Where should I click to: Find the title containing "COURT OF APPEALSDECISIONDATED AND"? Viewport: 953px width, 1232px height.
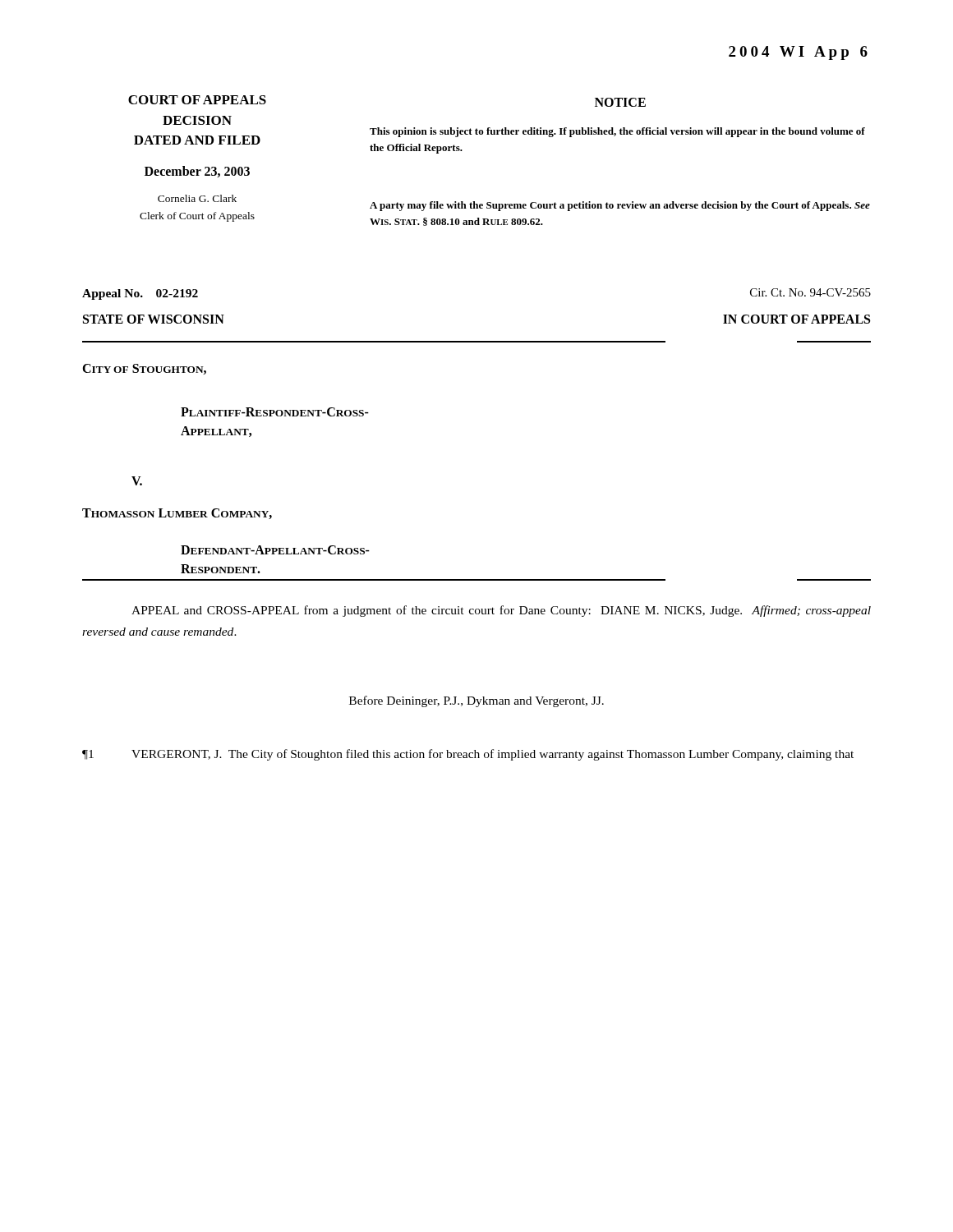(x=197, y=158)
